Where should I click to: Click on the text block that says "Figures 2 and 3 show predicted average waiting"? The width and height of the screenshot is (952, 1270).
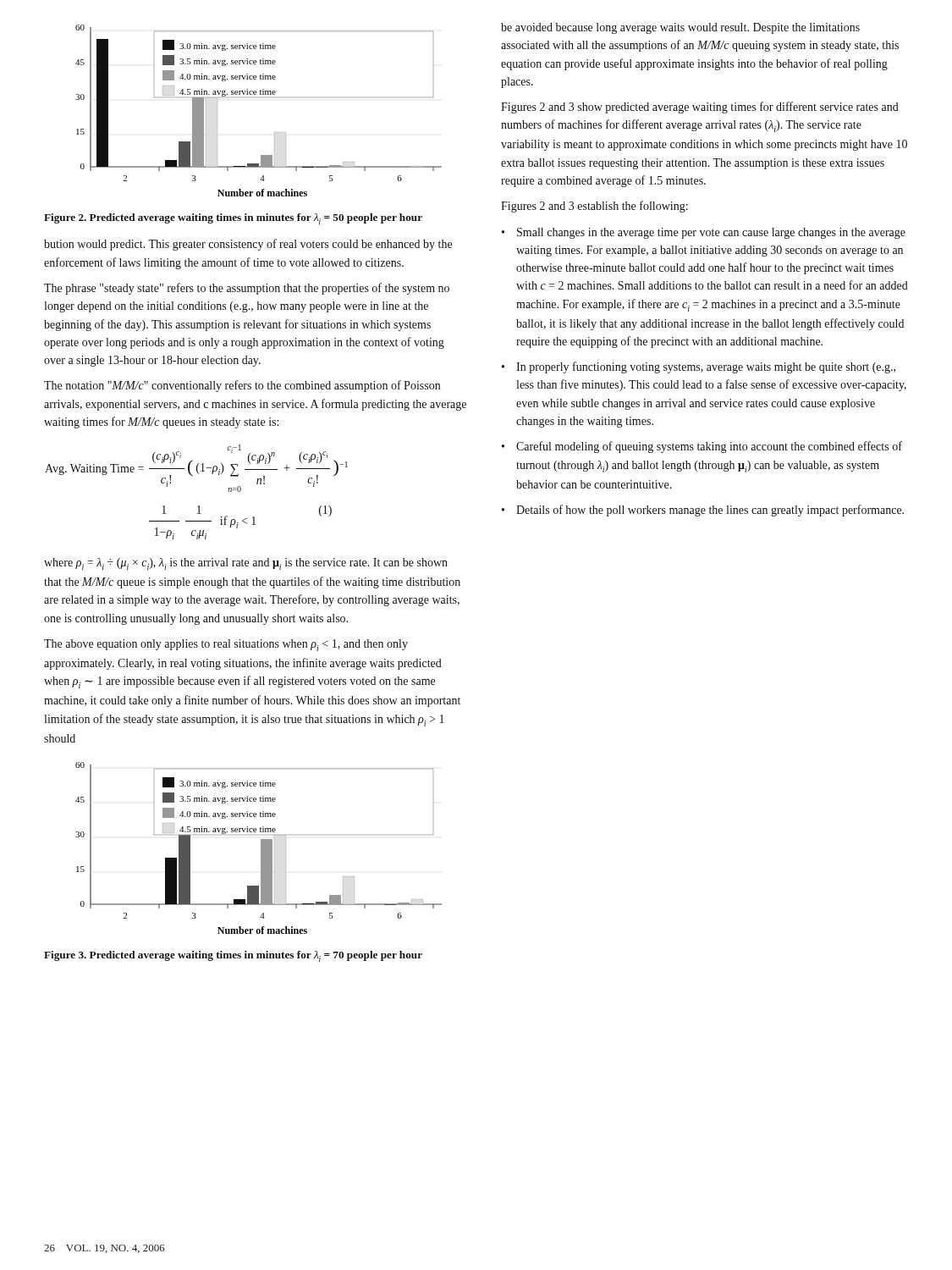click(704, 144)
